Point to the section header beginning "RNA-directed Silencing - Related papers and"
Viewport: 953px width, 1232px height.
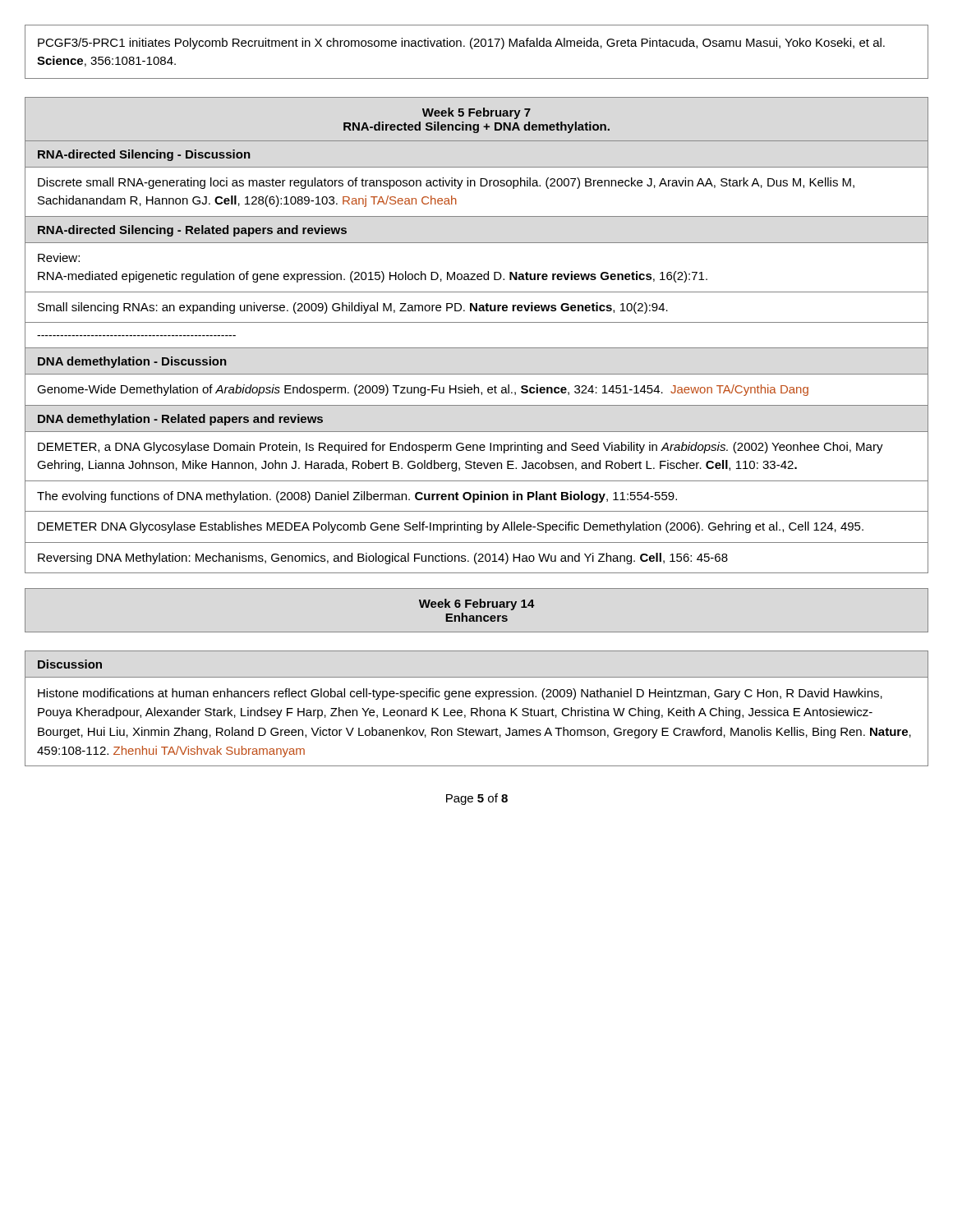[192, 229]
